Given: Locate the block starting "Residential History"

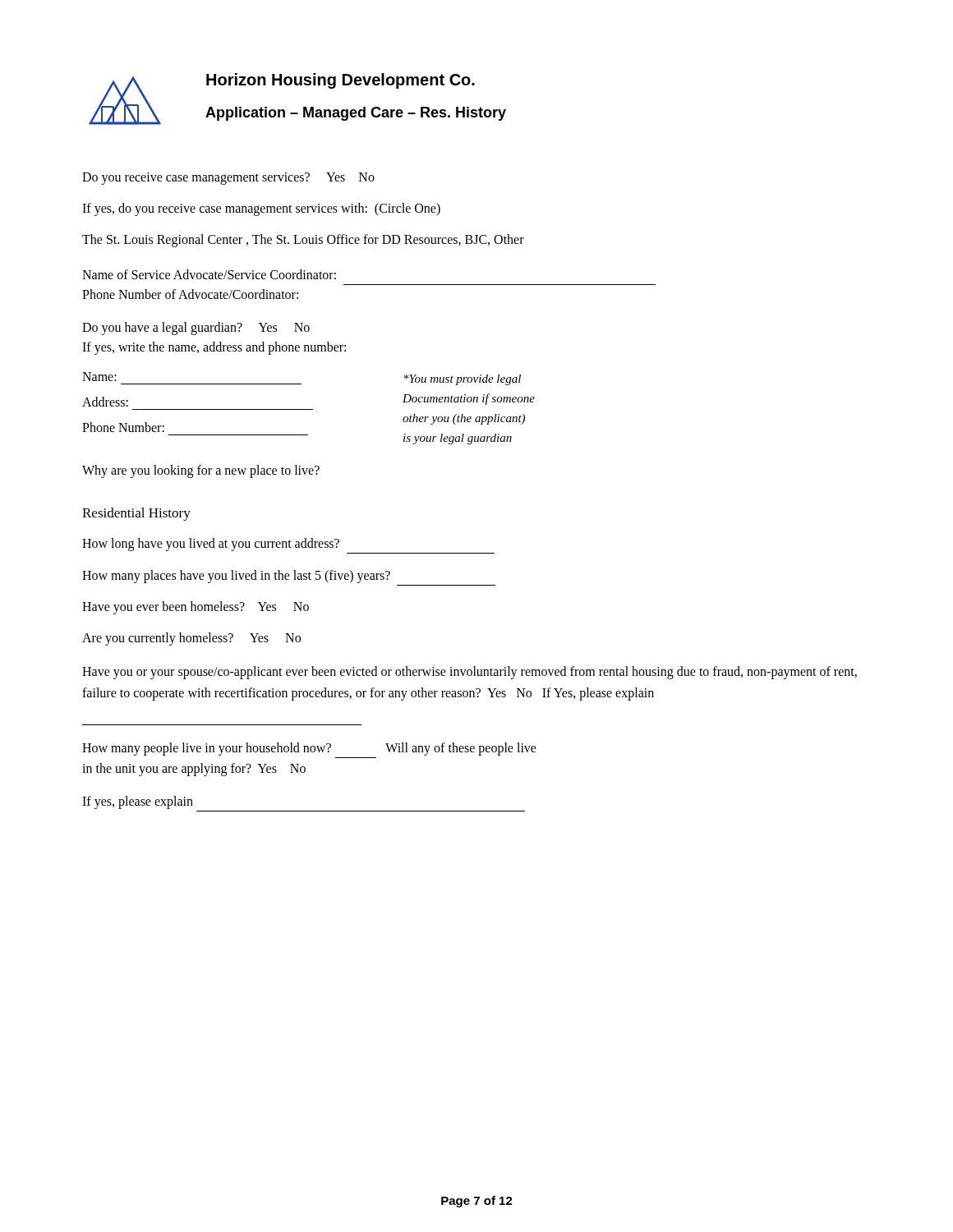Looking at the screenshot, I should [x=136, y=513].
